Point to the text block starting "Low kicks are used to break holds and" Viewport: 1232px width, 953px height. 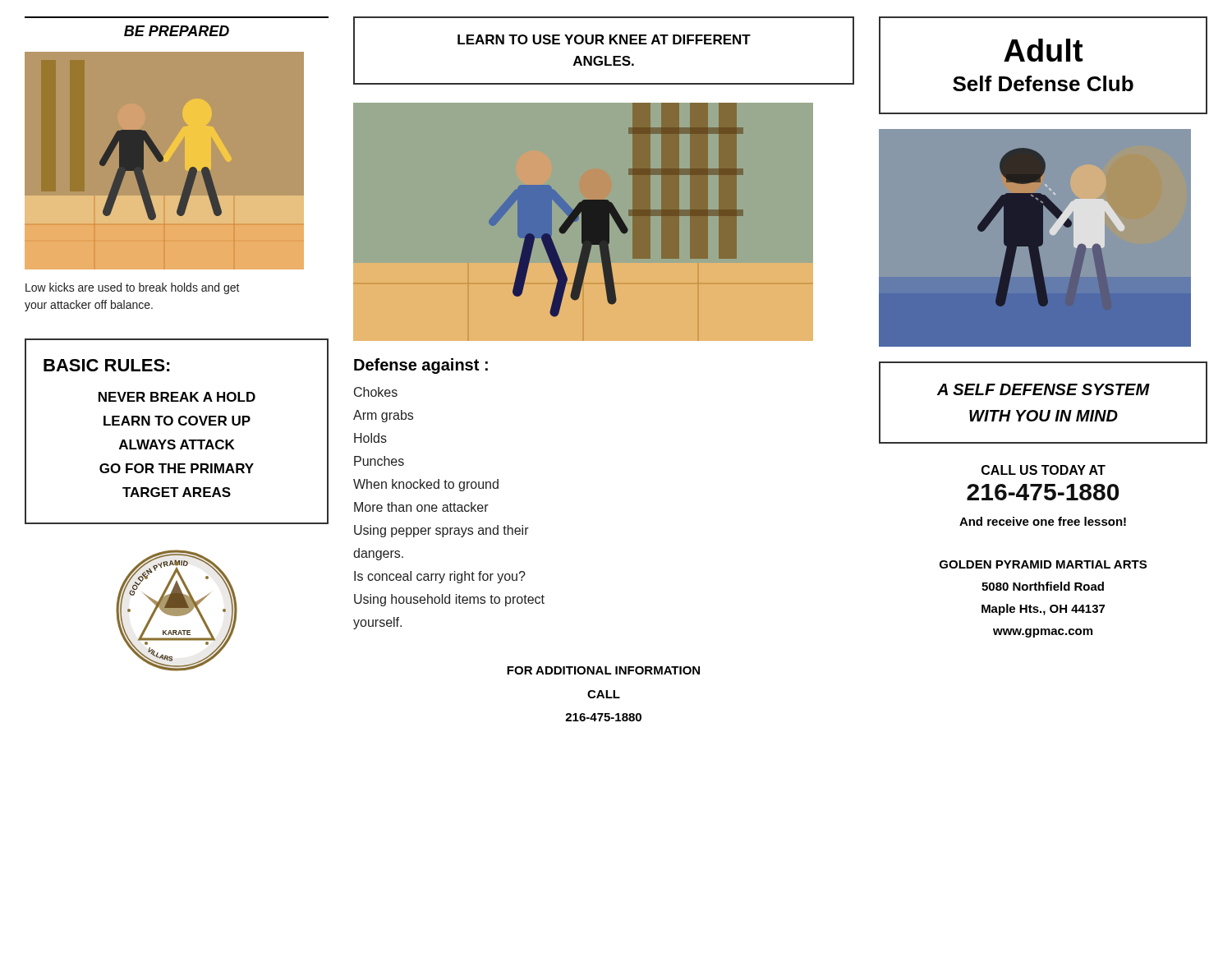coord(132,296)
